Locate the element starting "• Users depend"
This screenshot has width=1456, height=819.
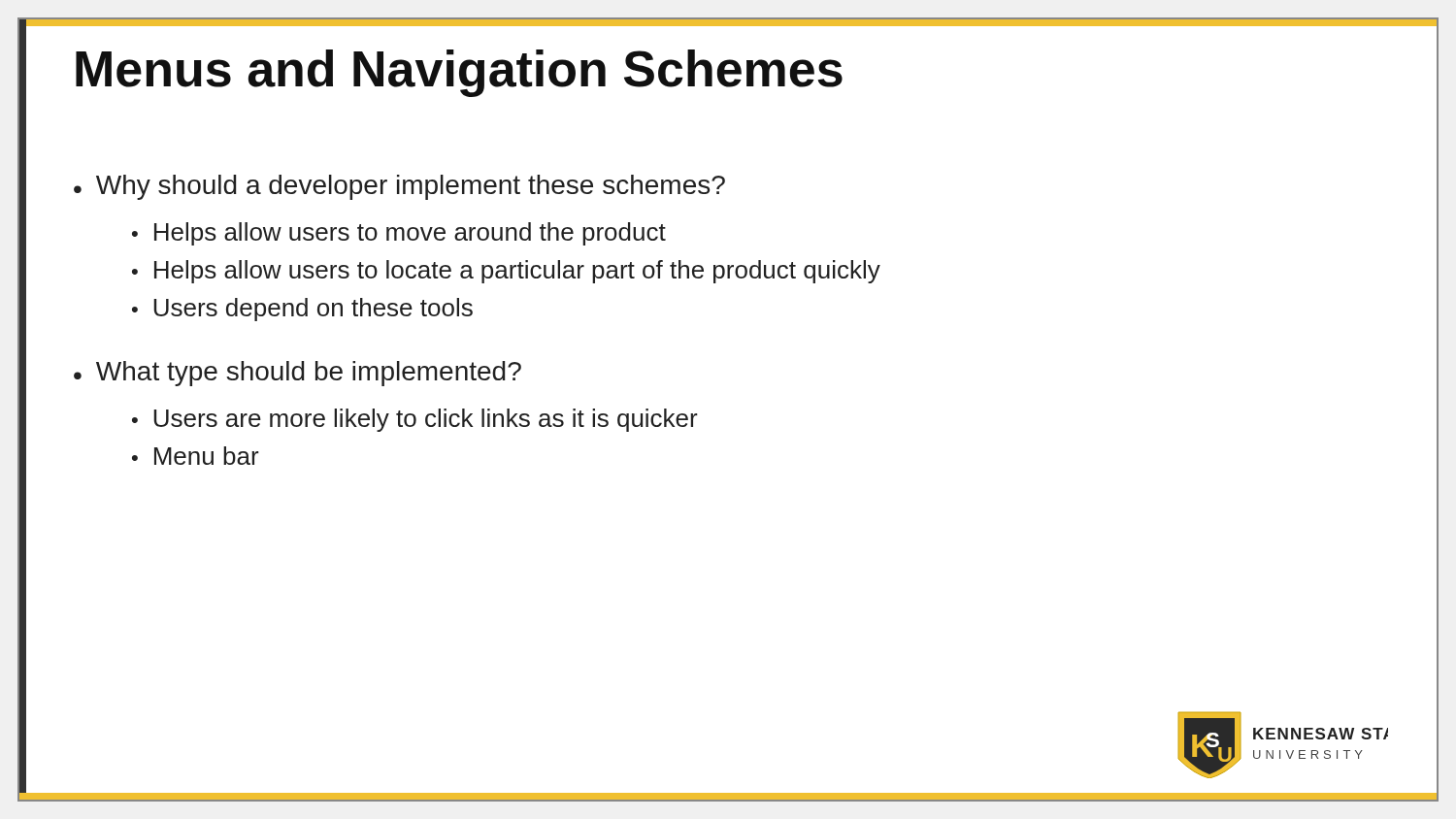tap(302, 309)
